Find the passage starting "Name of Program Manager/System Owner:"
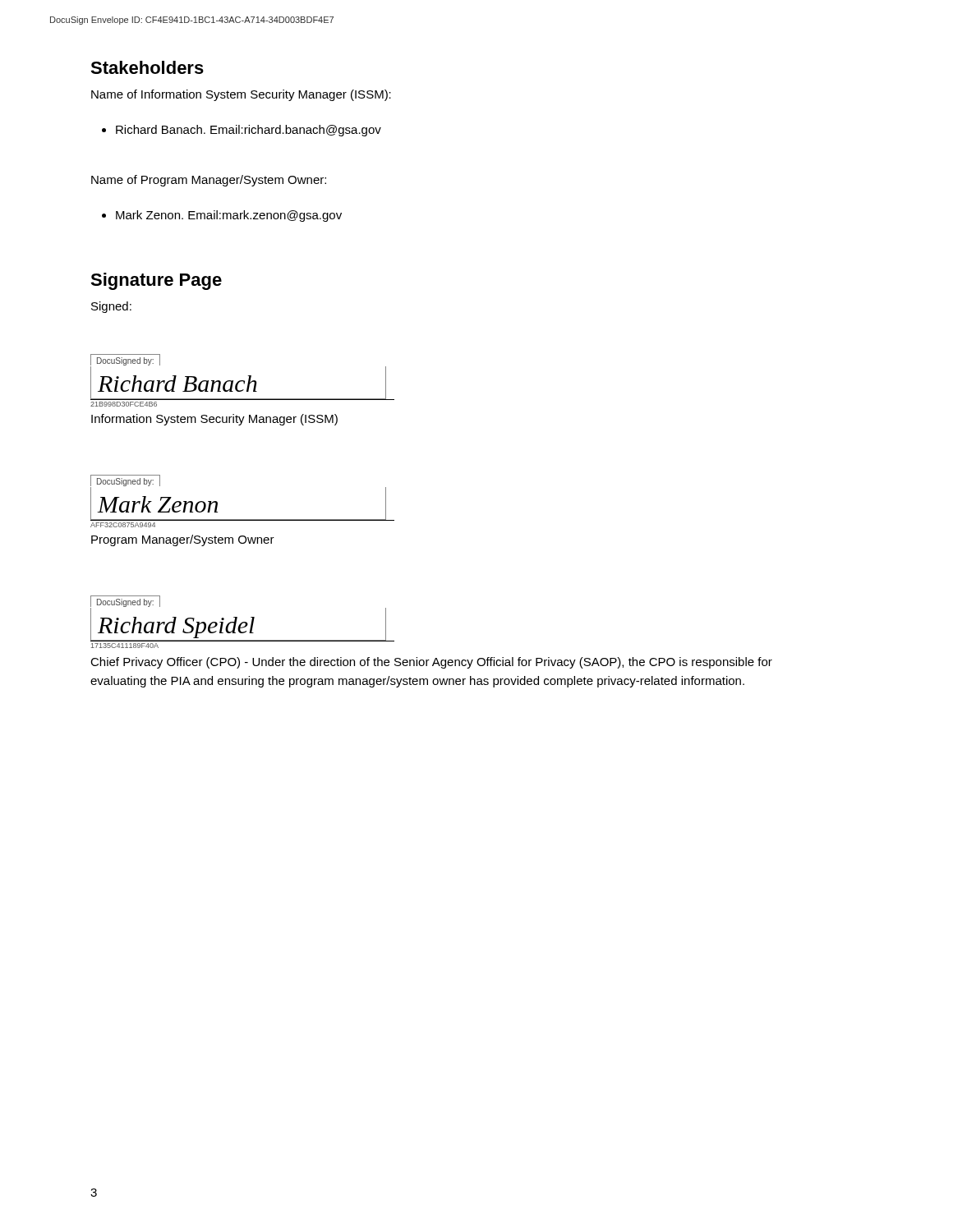The image size is (953, 1232). click(x=209, y=179)
